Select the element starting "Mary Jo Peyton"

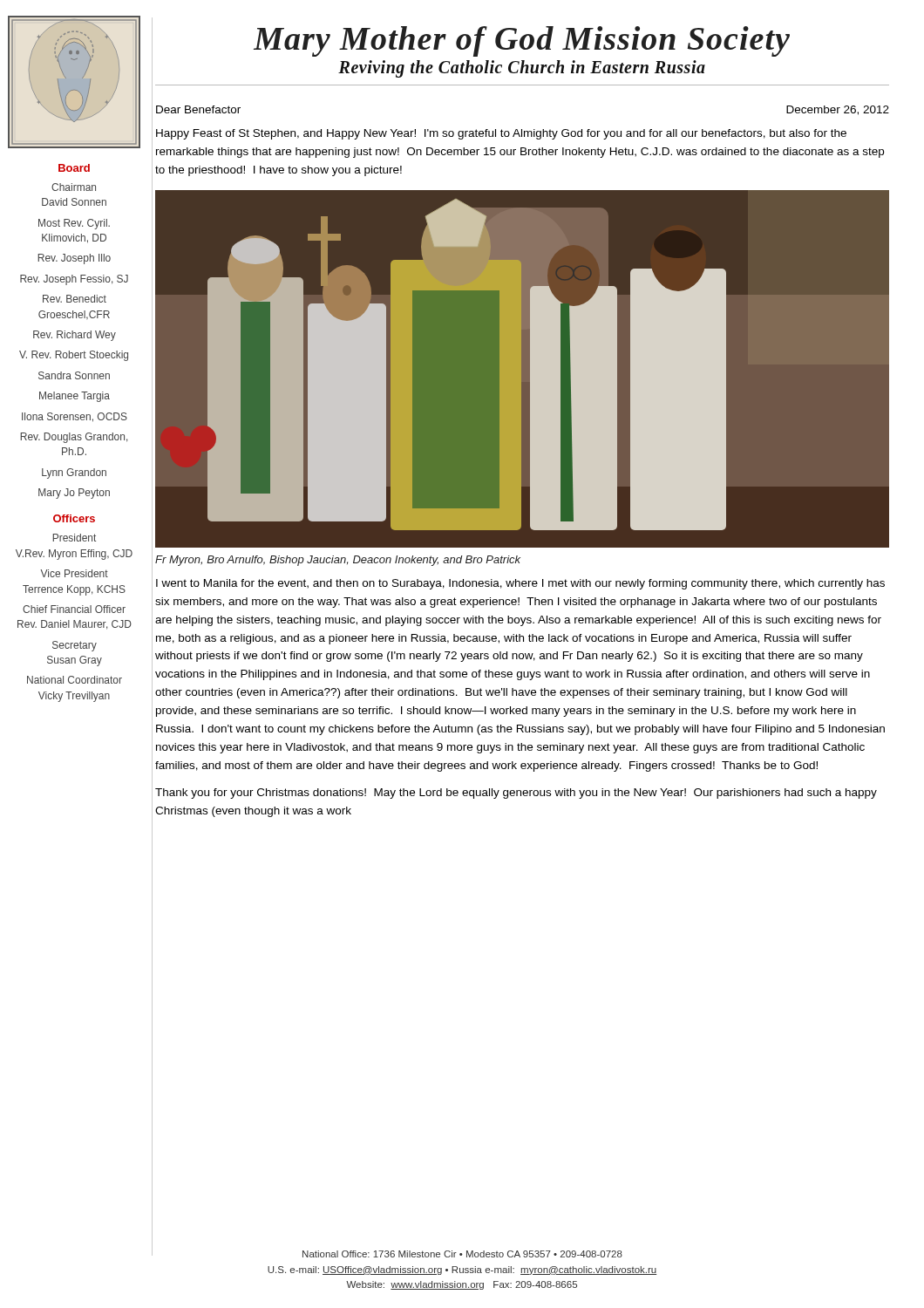(x=74, y=493)
